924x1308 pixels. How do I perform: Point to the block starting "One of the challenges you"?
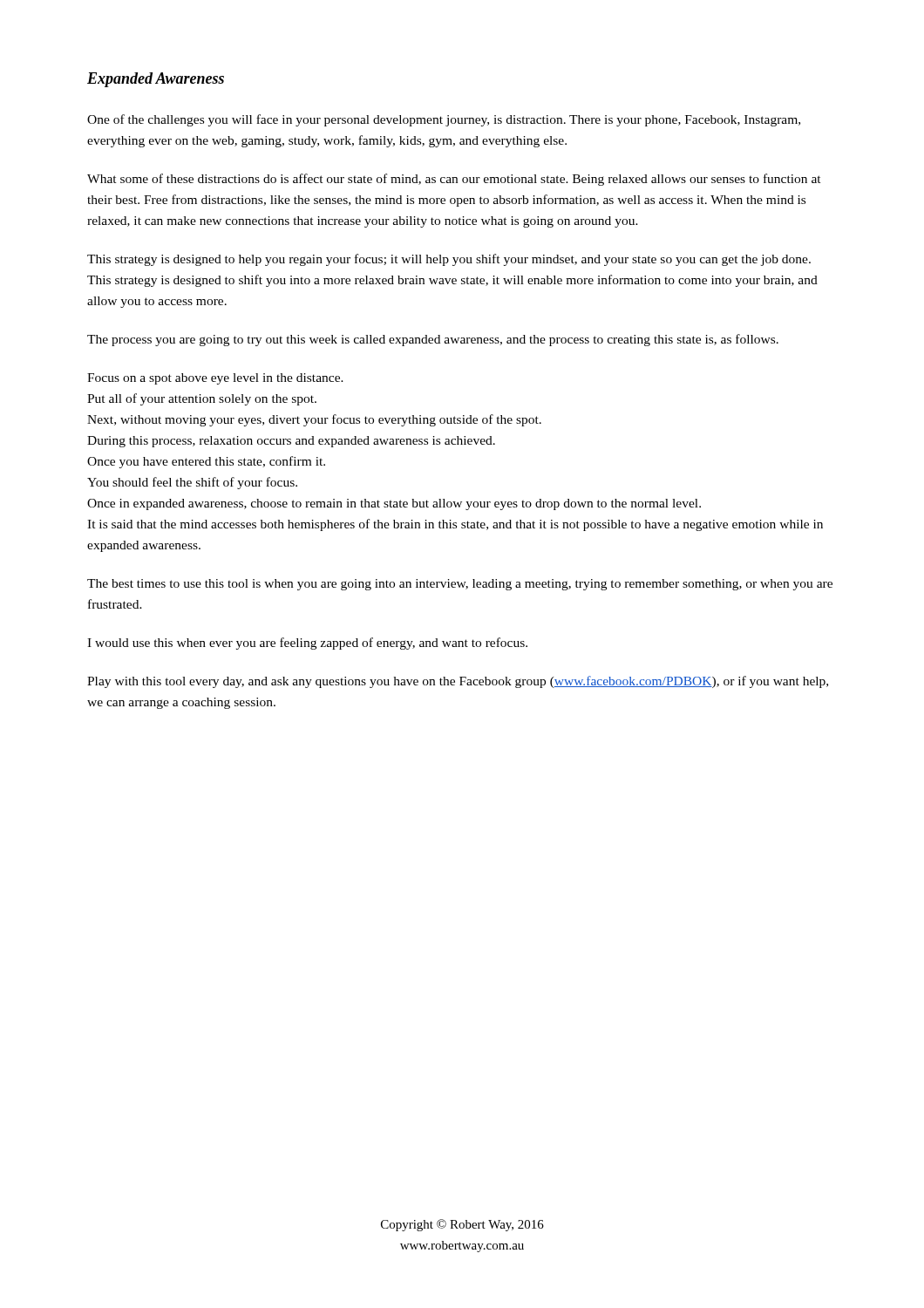coord(444,129)
